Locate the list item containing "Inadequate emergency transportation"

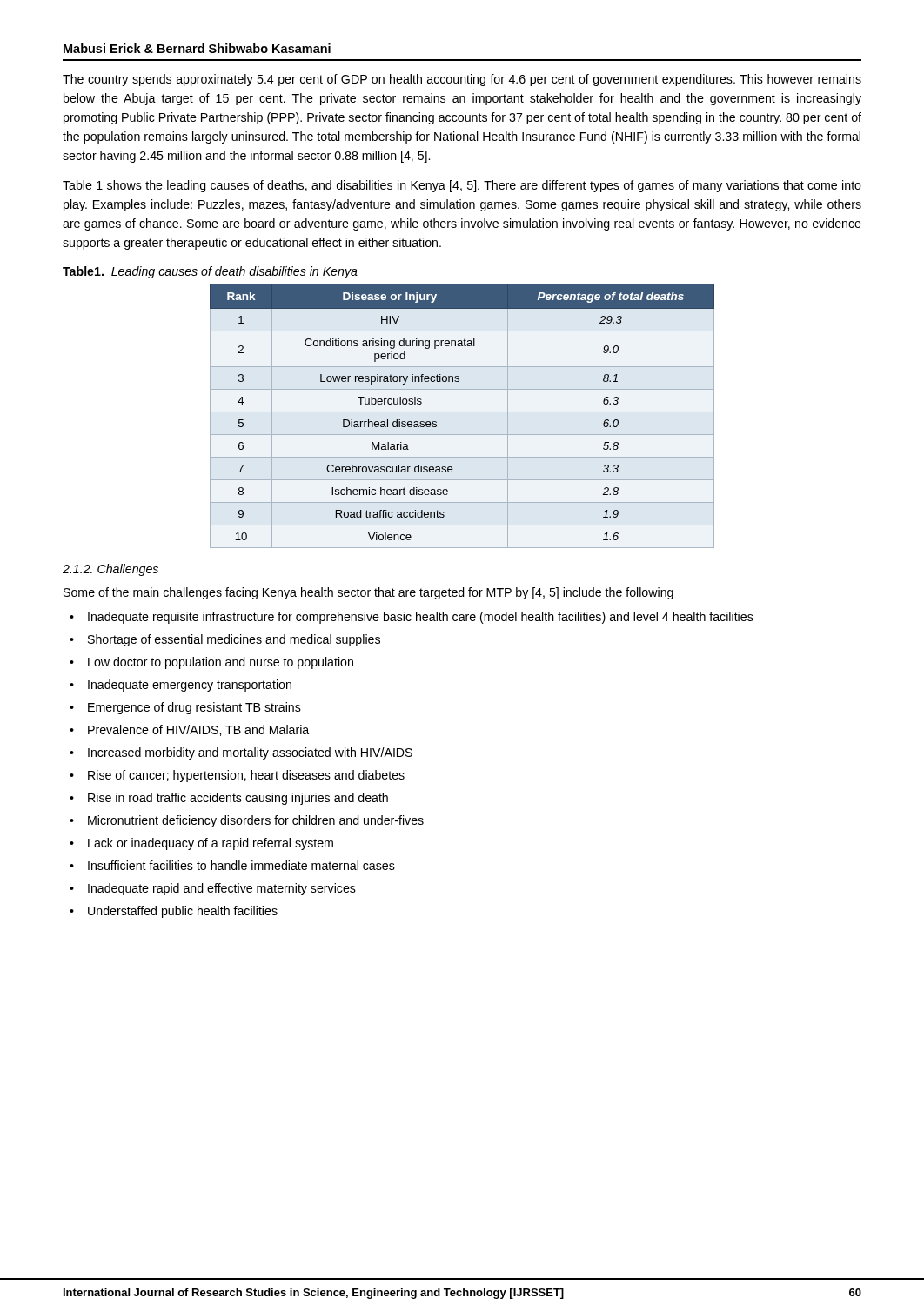(x=190, y=685)
